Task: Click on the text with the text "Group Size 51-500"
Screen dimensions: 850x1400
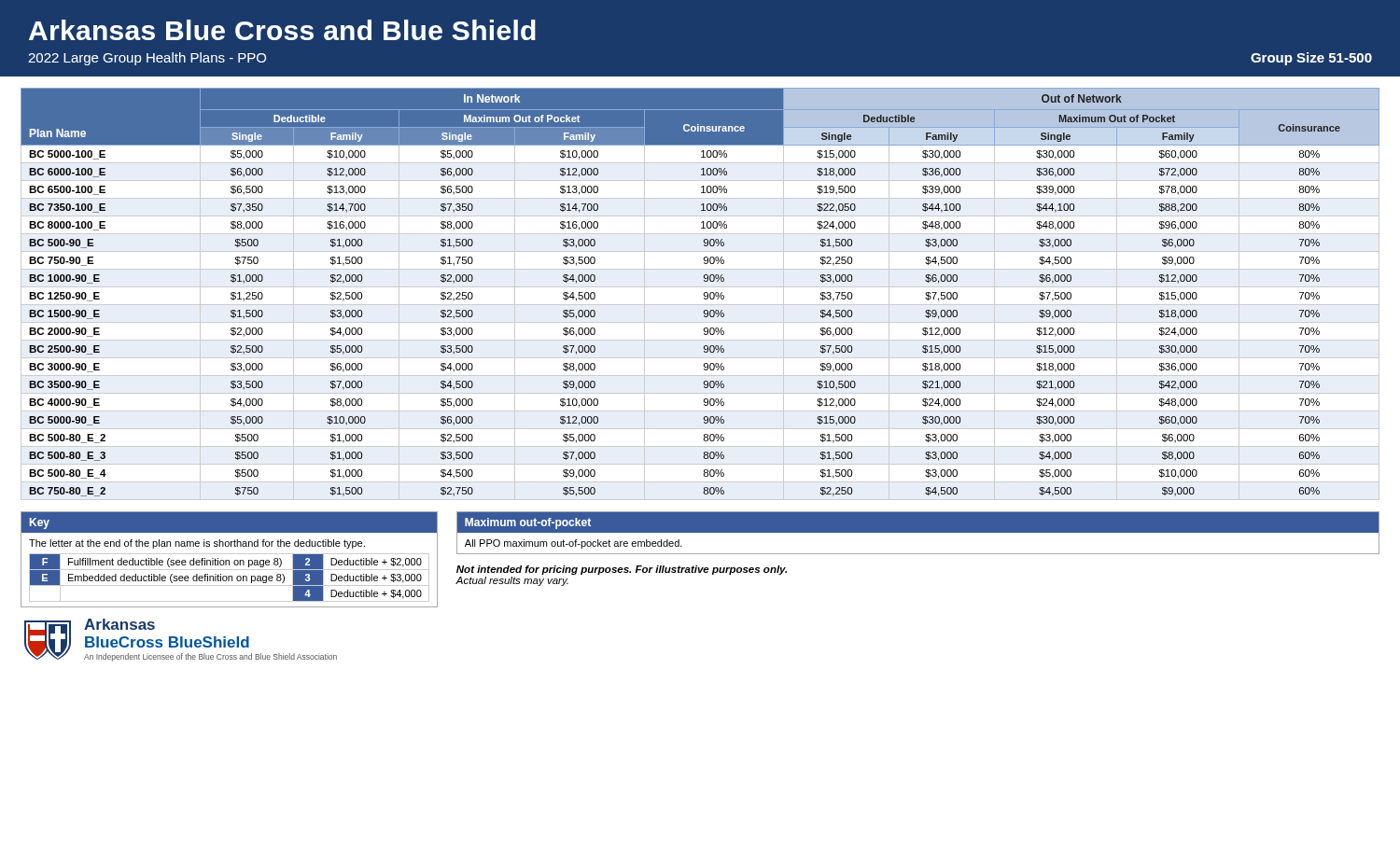Action: [x=1311, y=57]
